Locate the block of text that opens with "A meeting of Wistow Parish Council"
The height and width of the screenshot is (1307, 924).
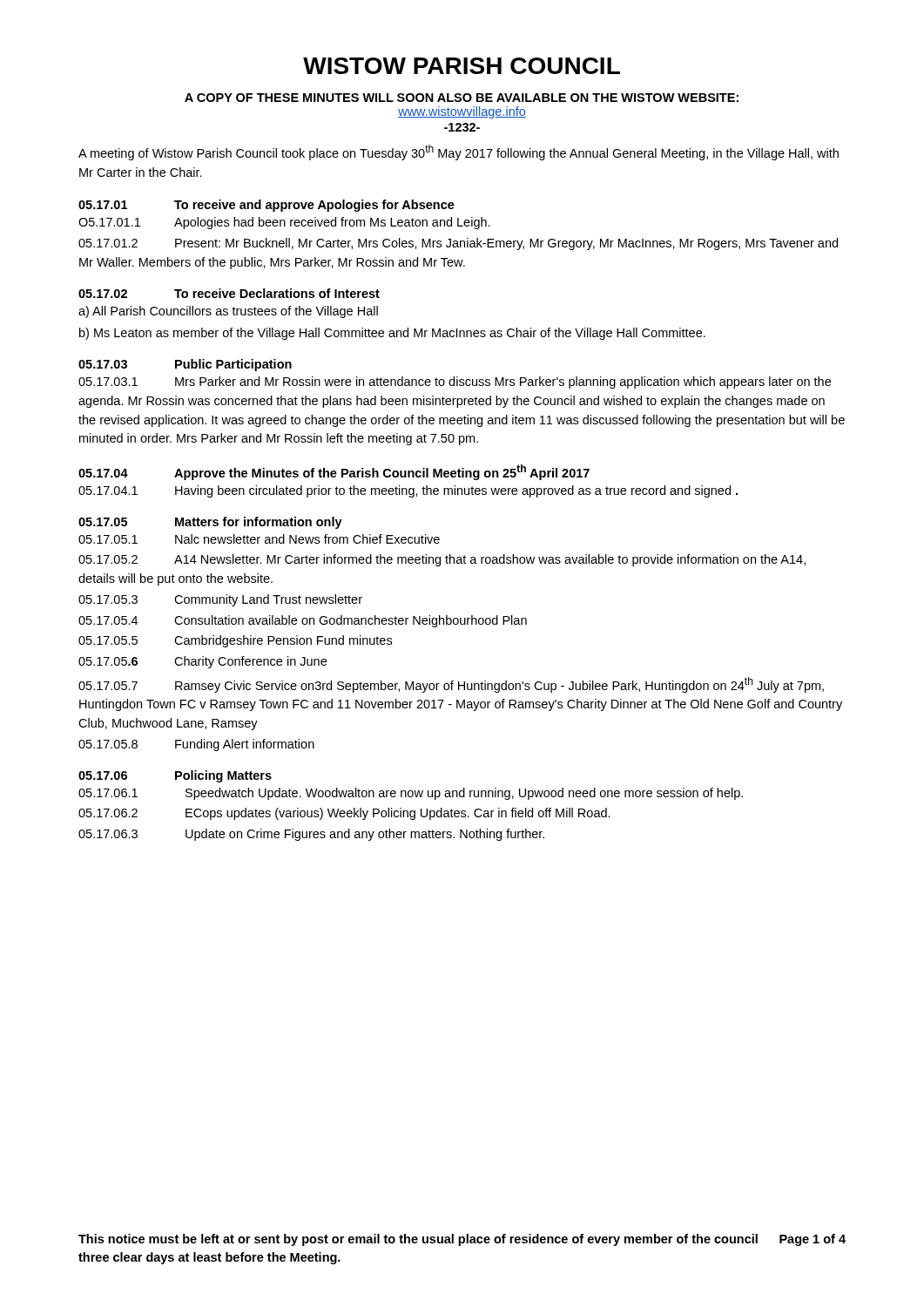pyautogui.click(x=459, y=161)
